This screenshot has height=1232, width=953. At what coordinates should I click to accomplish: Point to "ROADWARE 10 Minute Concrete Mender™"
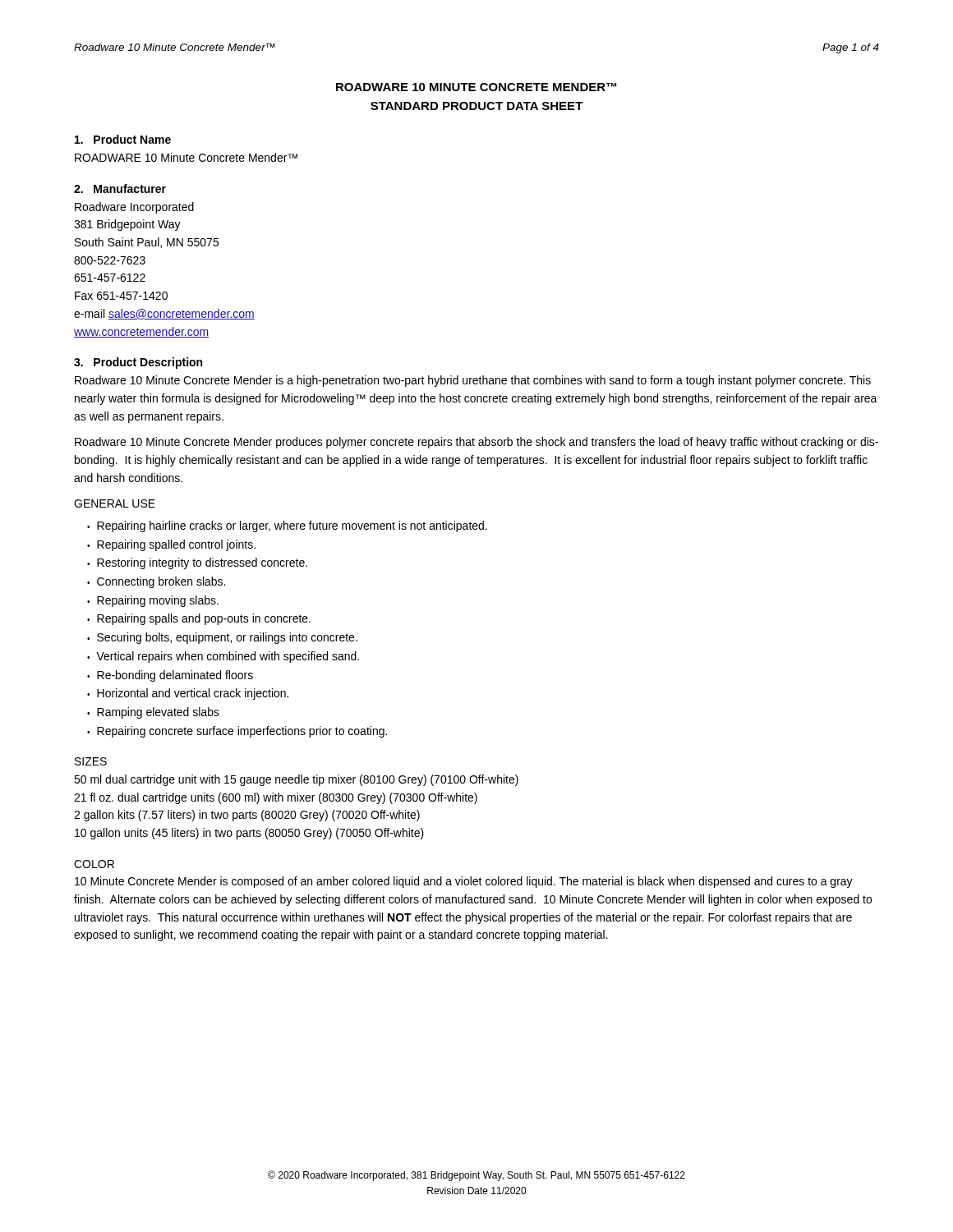[186, 158]
